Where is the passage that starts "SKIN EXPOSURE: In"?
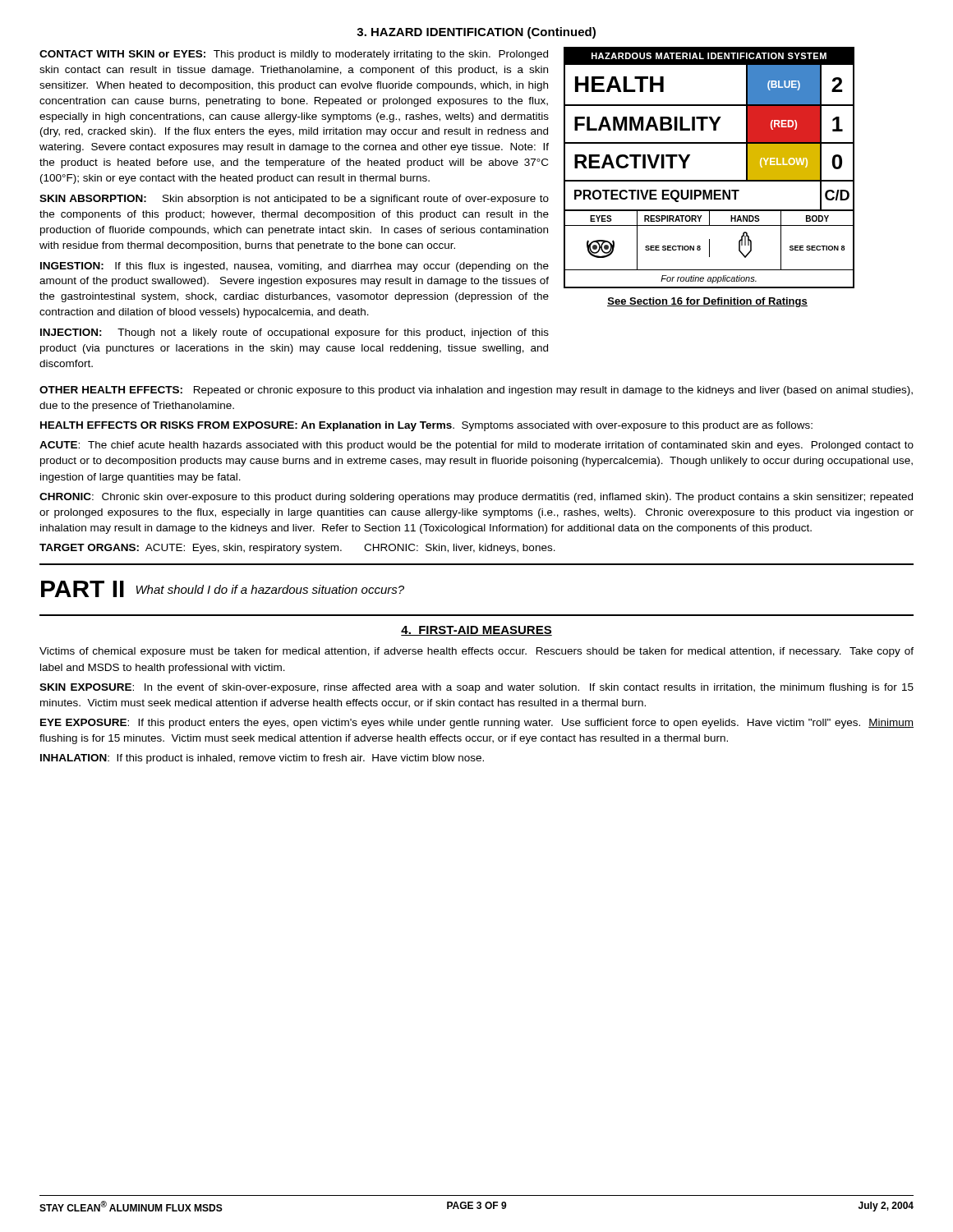Image resolution: width=953 pixels, height=1232 pixels. [x=476, y=695]
